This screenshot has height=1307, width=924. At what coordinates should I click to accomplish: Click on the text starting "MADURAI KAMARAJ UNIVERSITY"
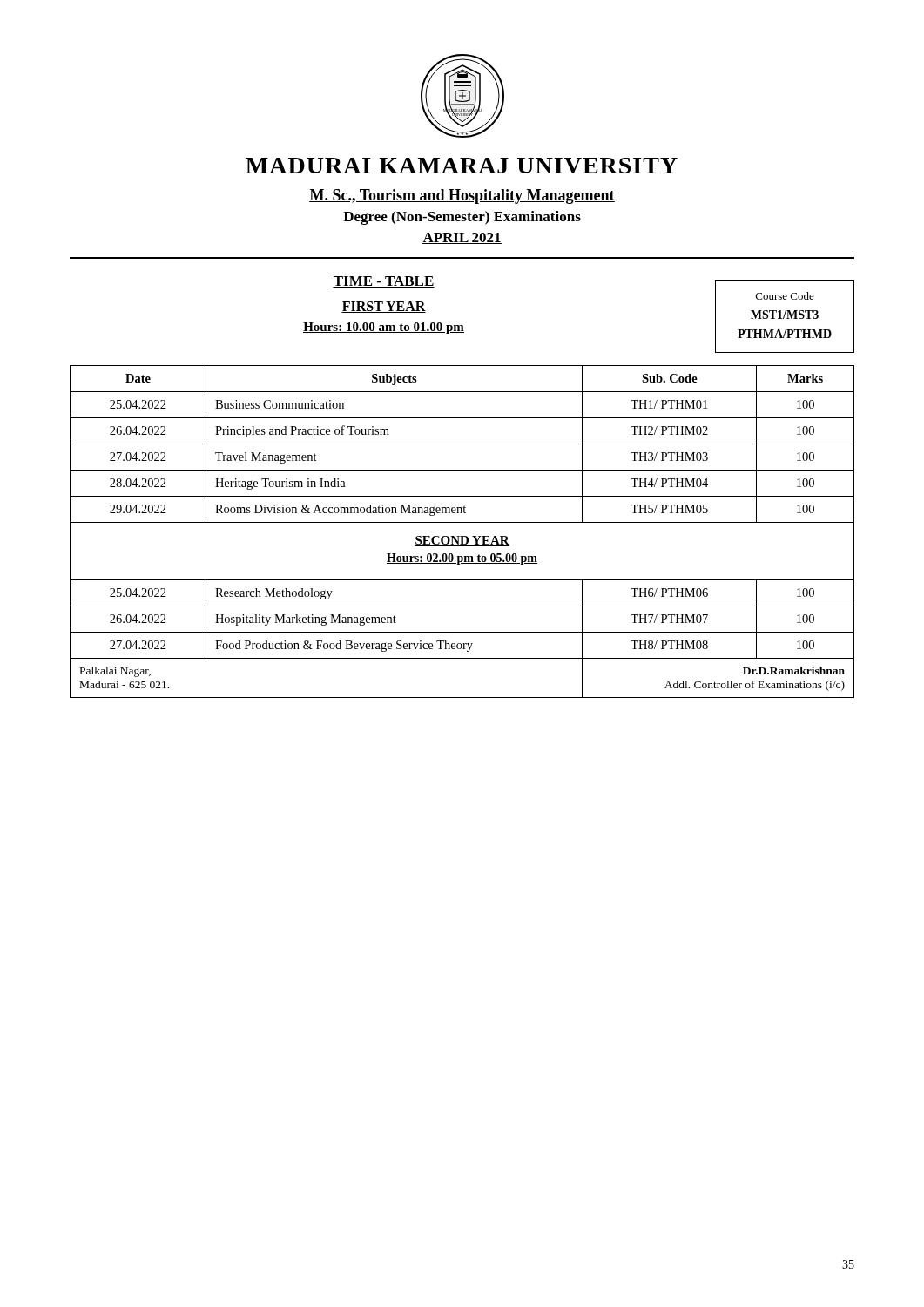[462, 165]
